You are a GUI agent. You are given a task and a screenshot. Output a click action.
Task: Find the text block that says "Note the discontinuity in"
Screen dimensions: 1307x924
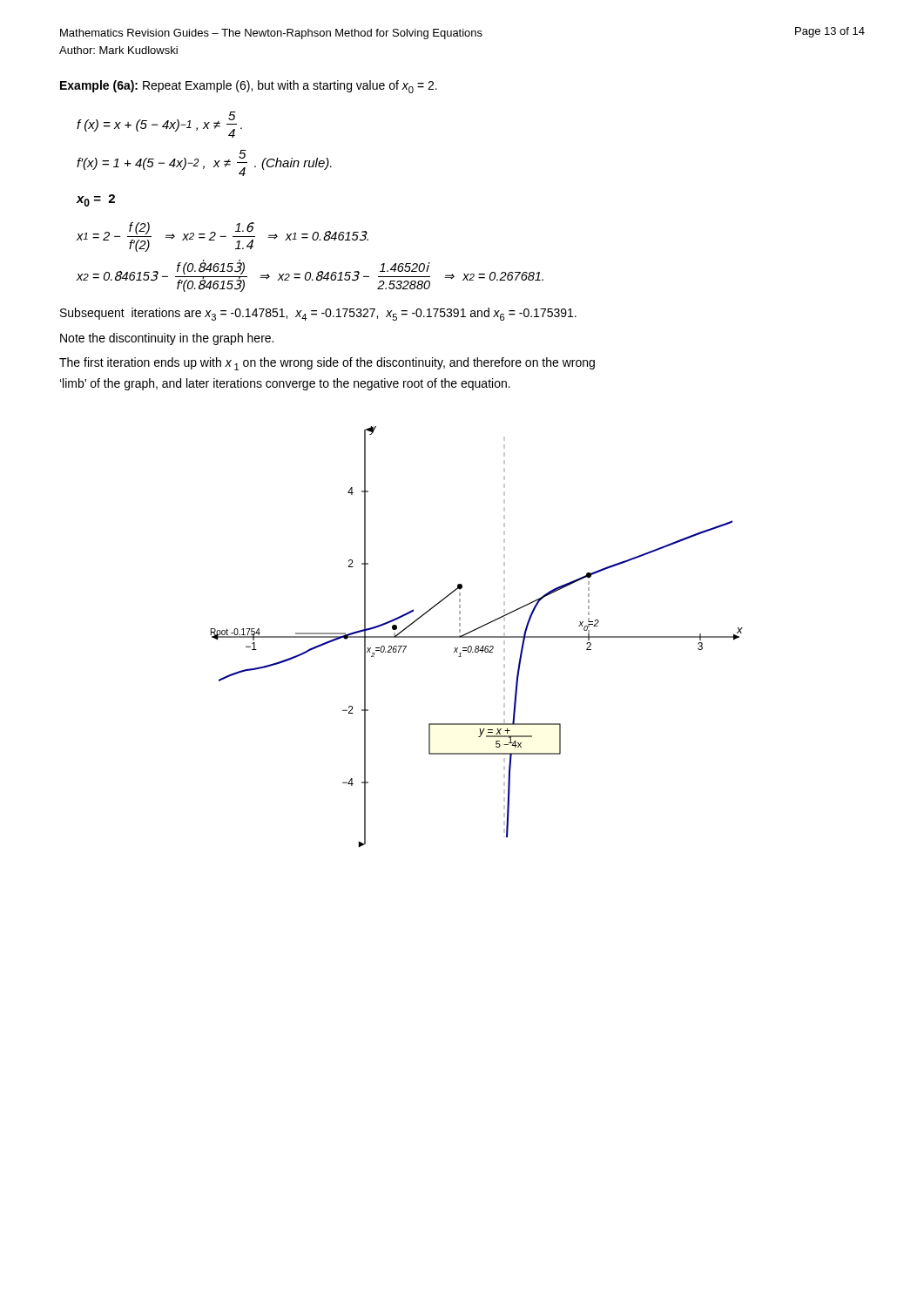coord(167,338)
